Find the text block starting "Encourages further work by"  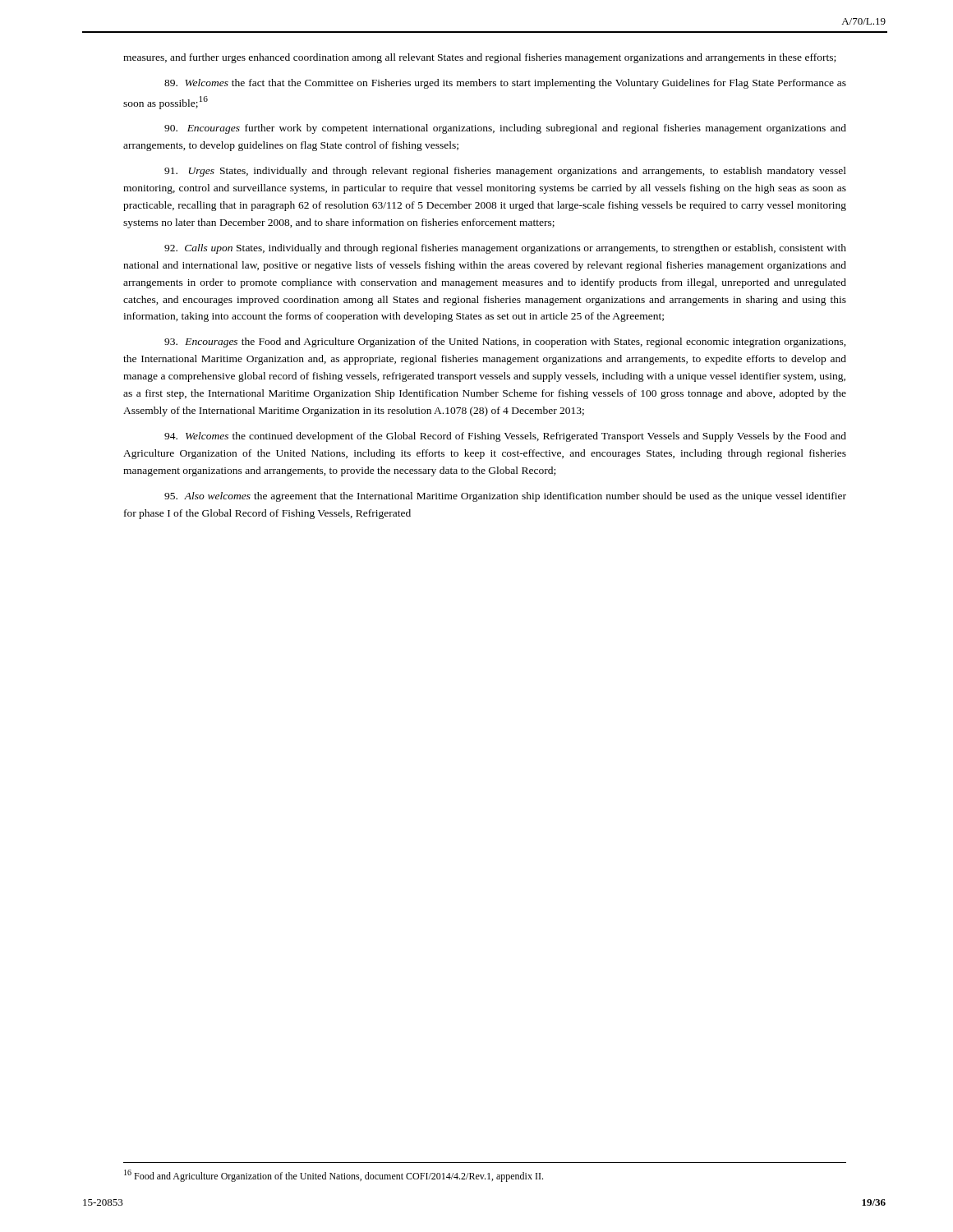(x=485, y=137)
